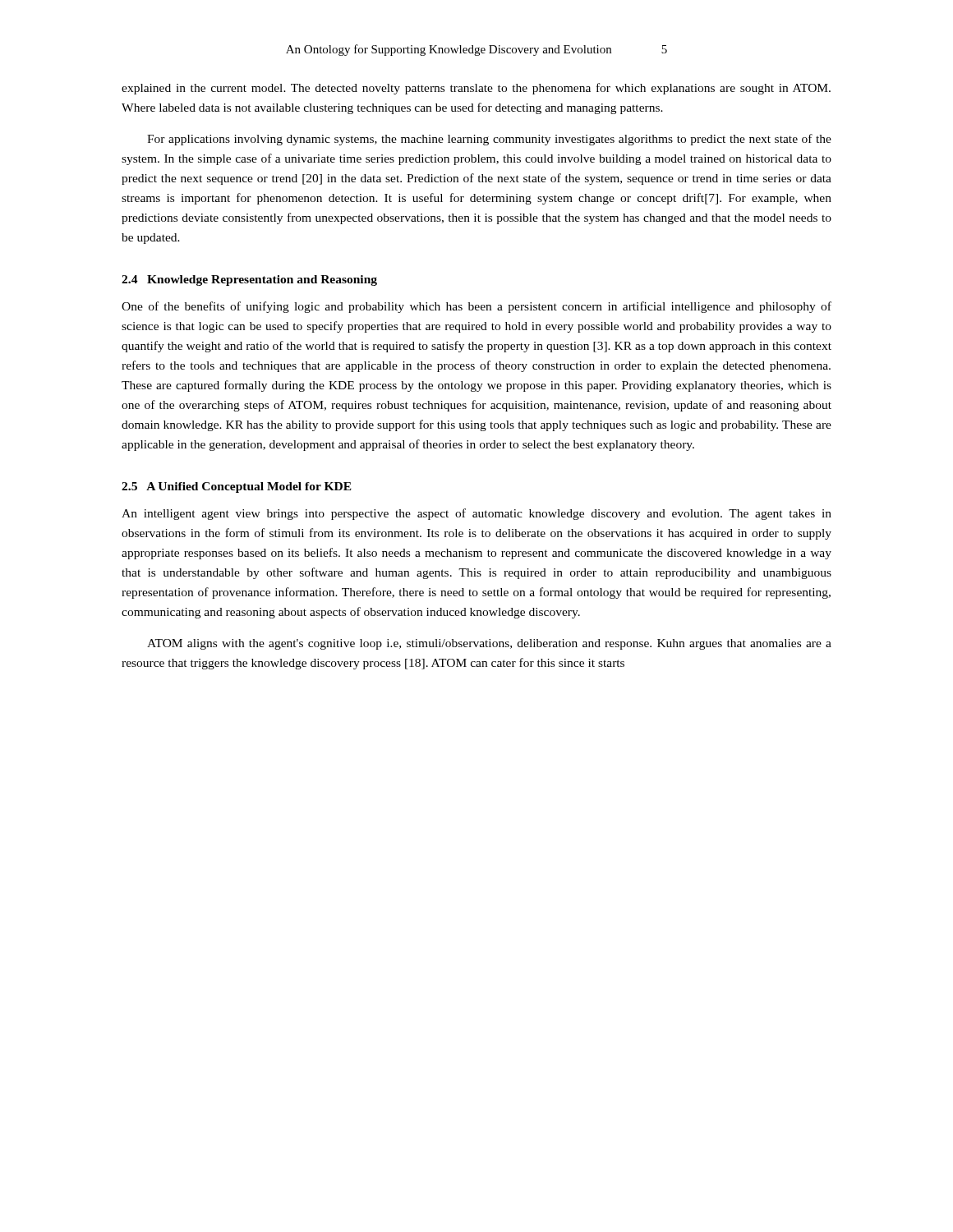The height and width of the screenshot is (1232, 953).
Task: Navigate to the text block starting "One of the benefits of unifying logic and"
Action: pos(476,376)
